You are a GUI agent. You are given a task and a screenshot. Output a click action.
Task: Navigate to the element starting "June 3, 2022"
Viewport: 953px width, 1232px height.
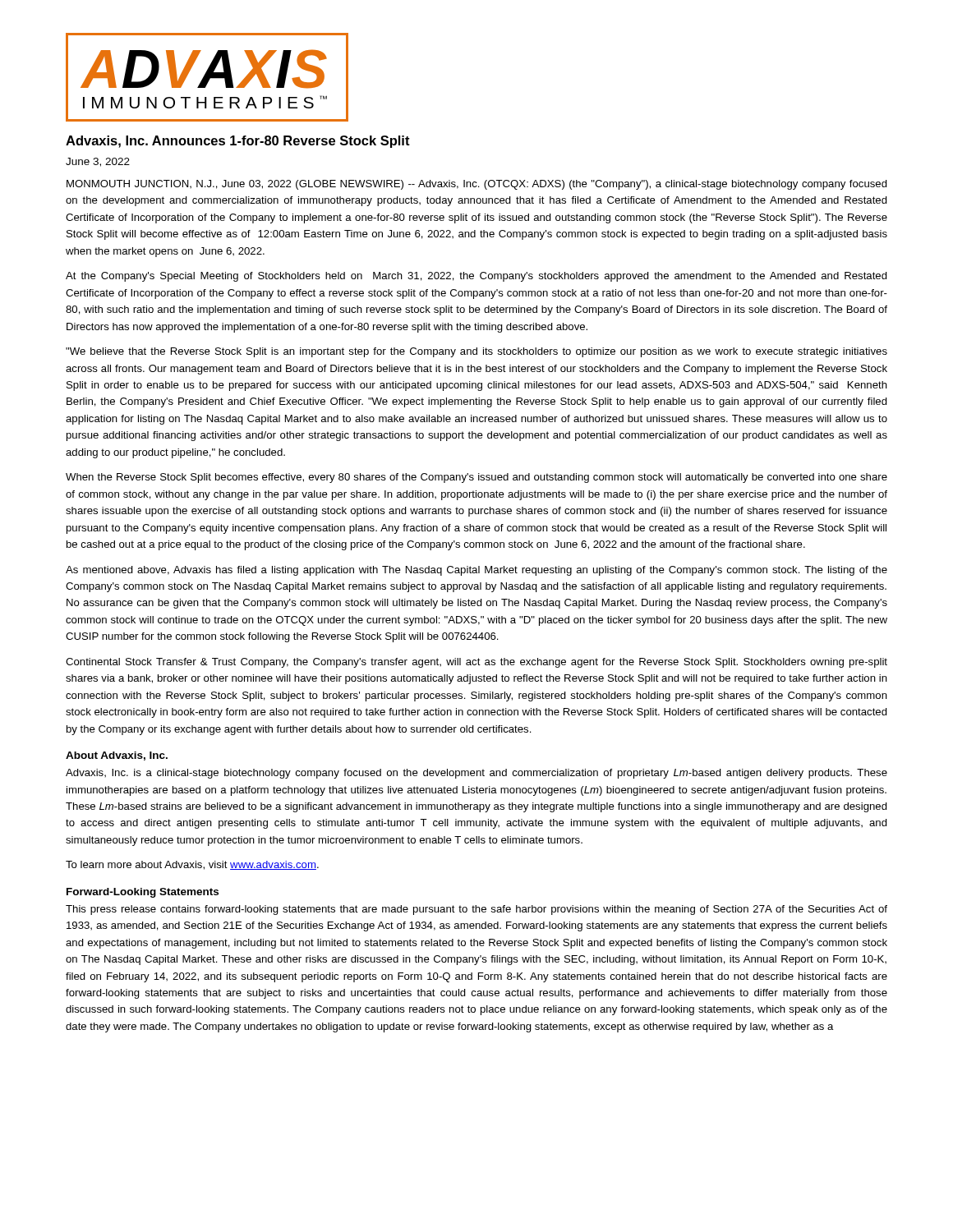pyautogui.click(x=98, y=161)
